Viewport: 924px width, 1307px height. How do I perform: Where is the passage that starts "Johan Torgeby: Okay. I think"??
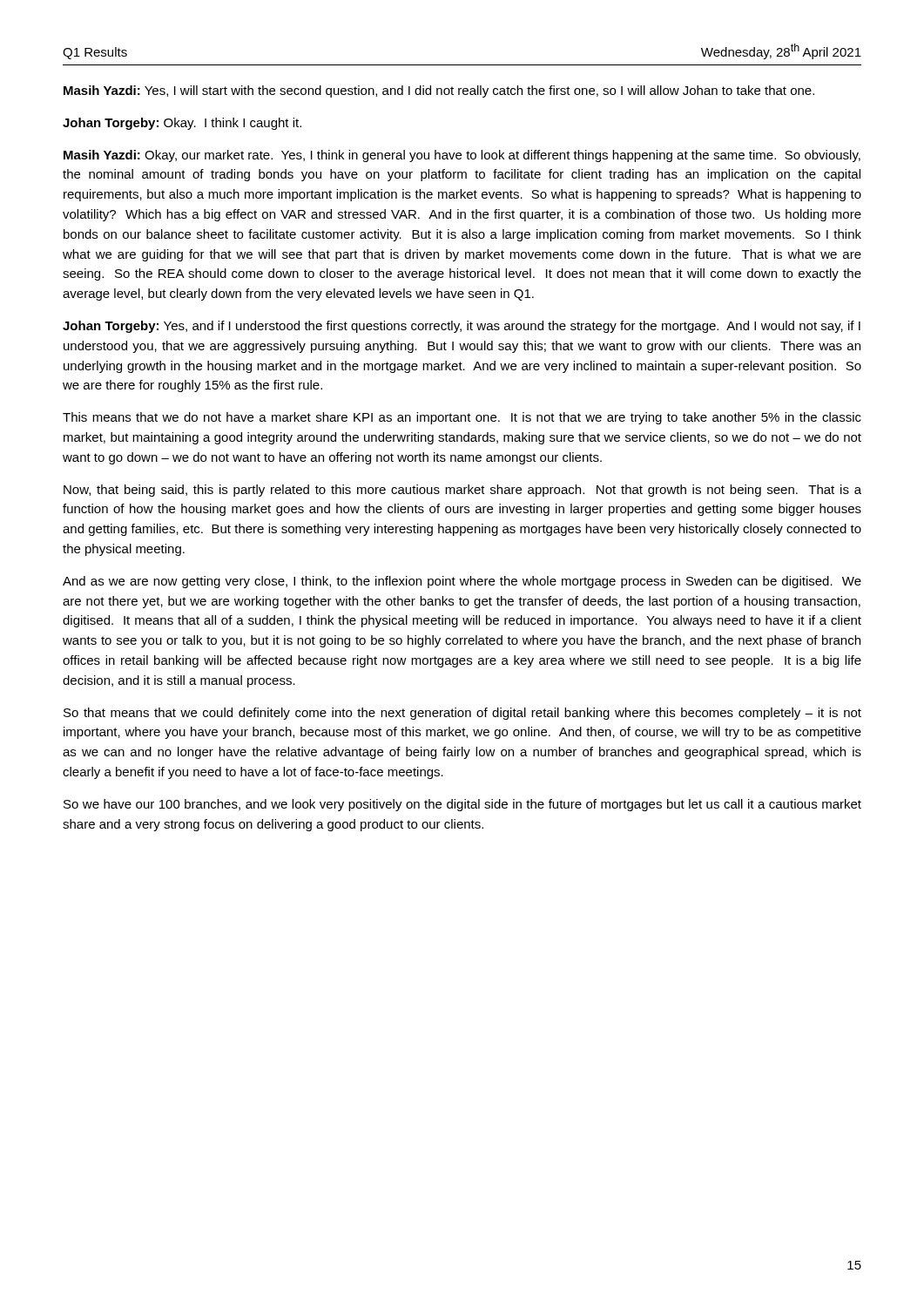pos(183,122)
